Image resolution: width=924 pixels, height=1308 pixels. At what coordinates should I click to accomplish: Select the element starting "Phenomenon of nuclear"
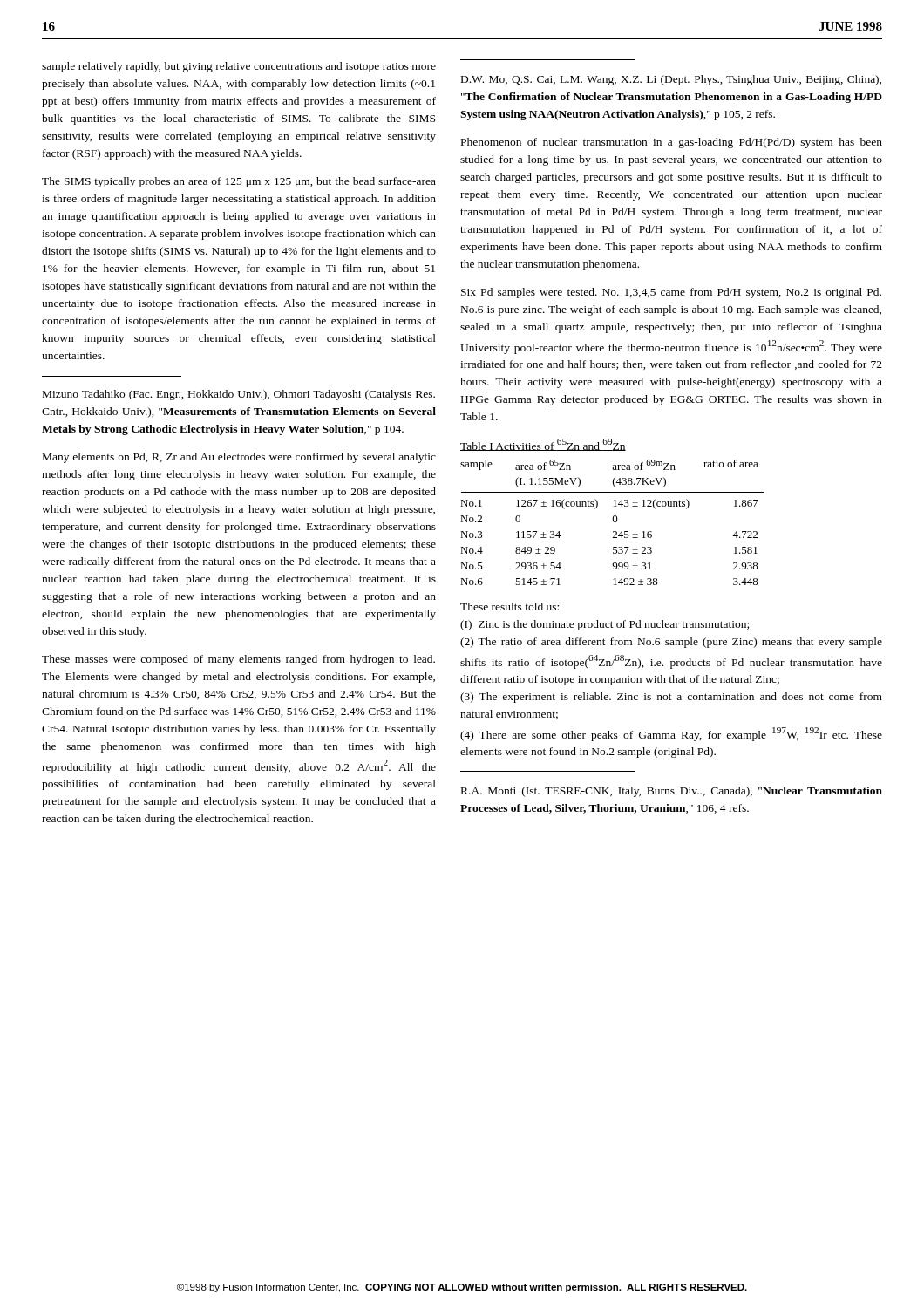[x=671, y=203]
